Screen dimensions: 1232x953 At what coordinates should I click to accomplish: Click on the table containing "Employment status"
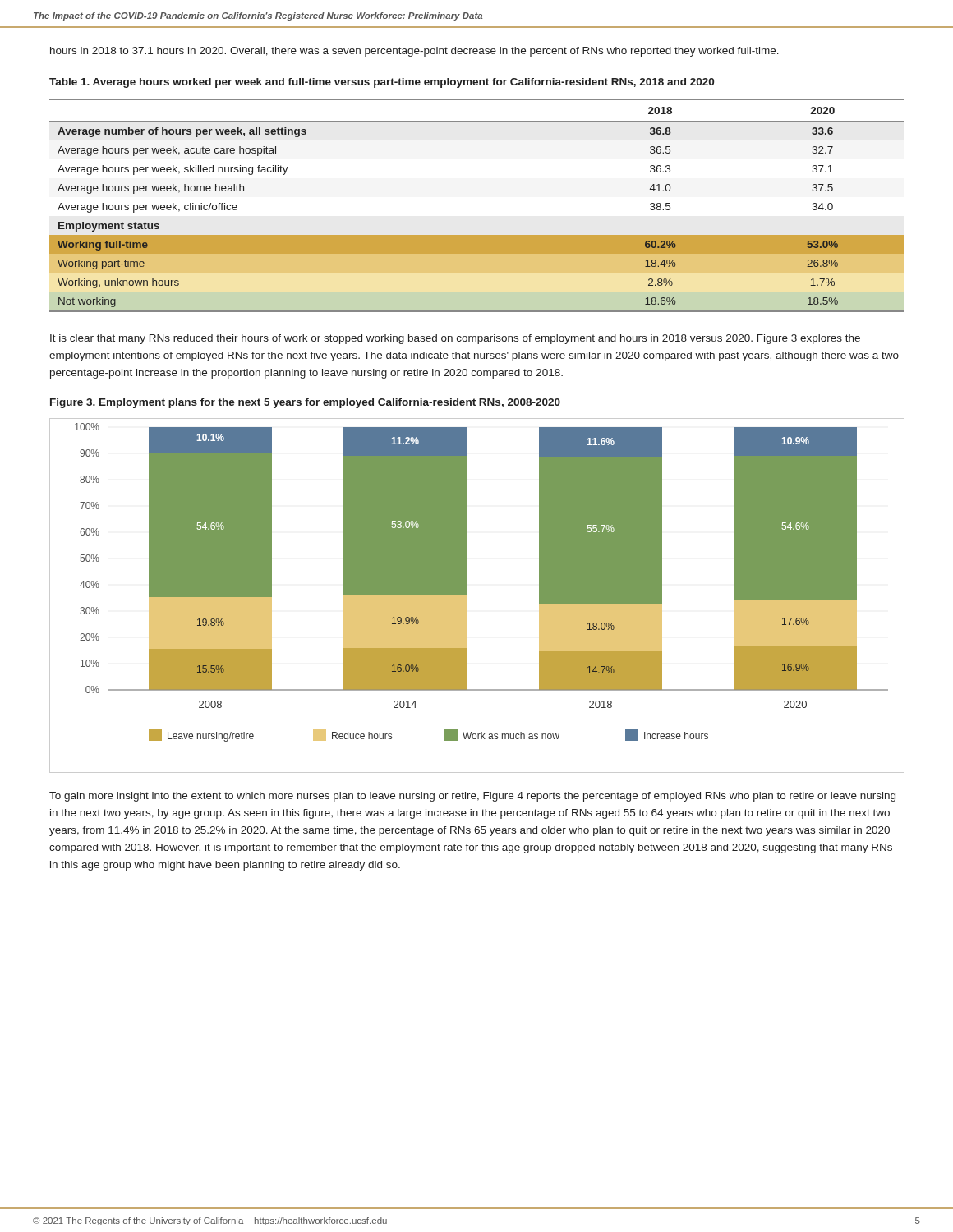(476, 205)
